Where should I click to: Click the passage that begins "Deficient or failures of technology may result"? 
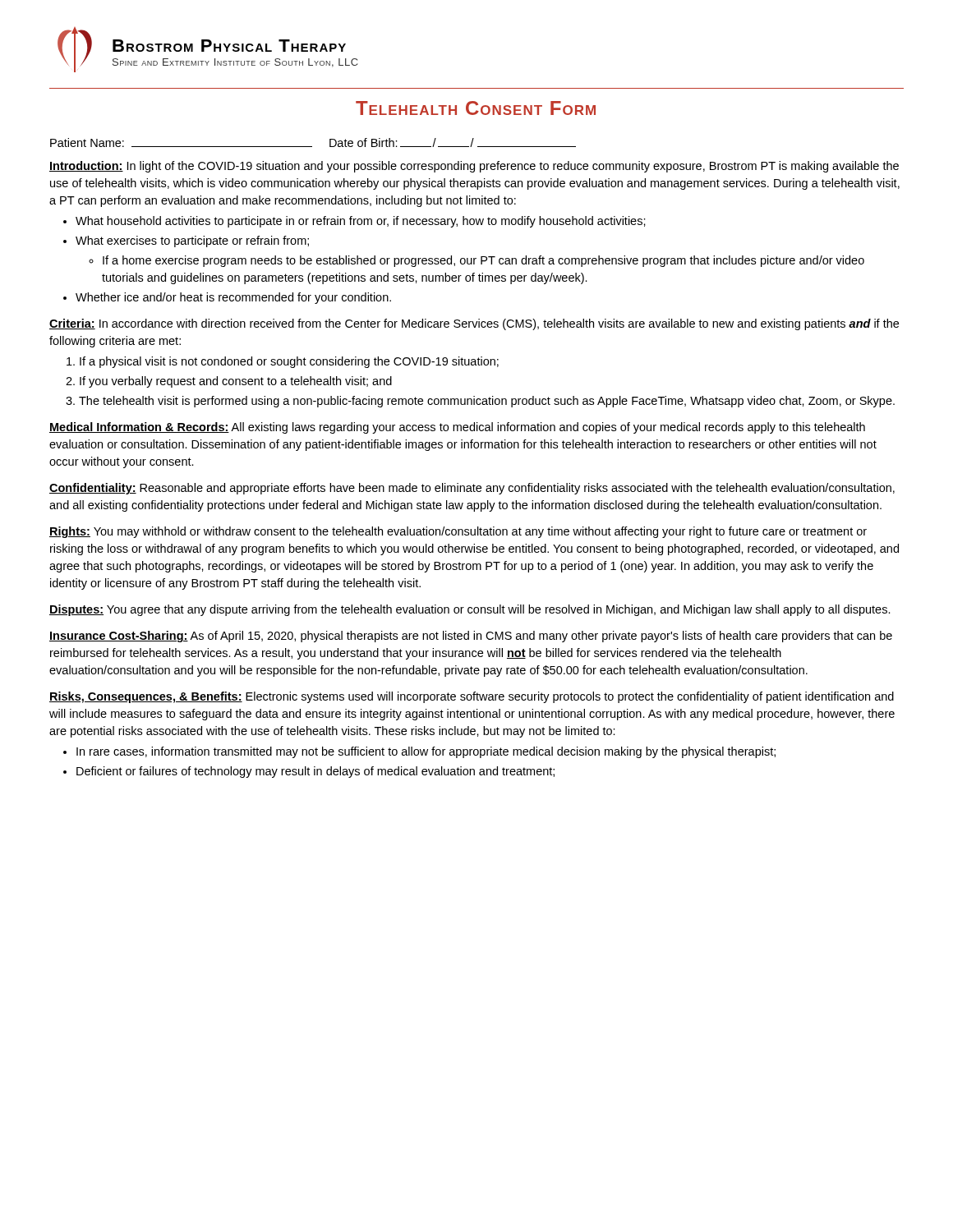tap(316, 772)
